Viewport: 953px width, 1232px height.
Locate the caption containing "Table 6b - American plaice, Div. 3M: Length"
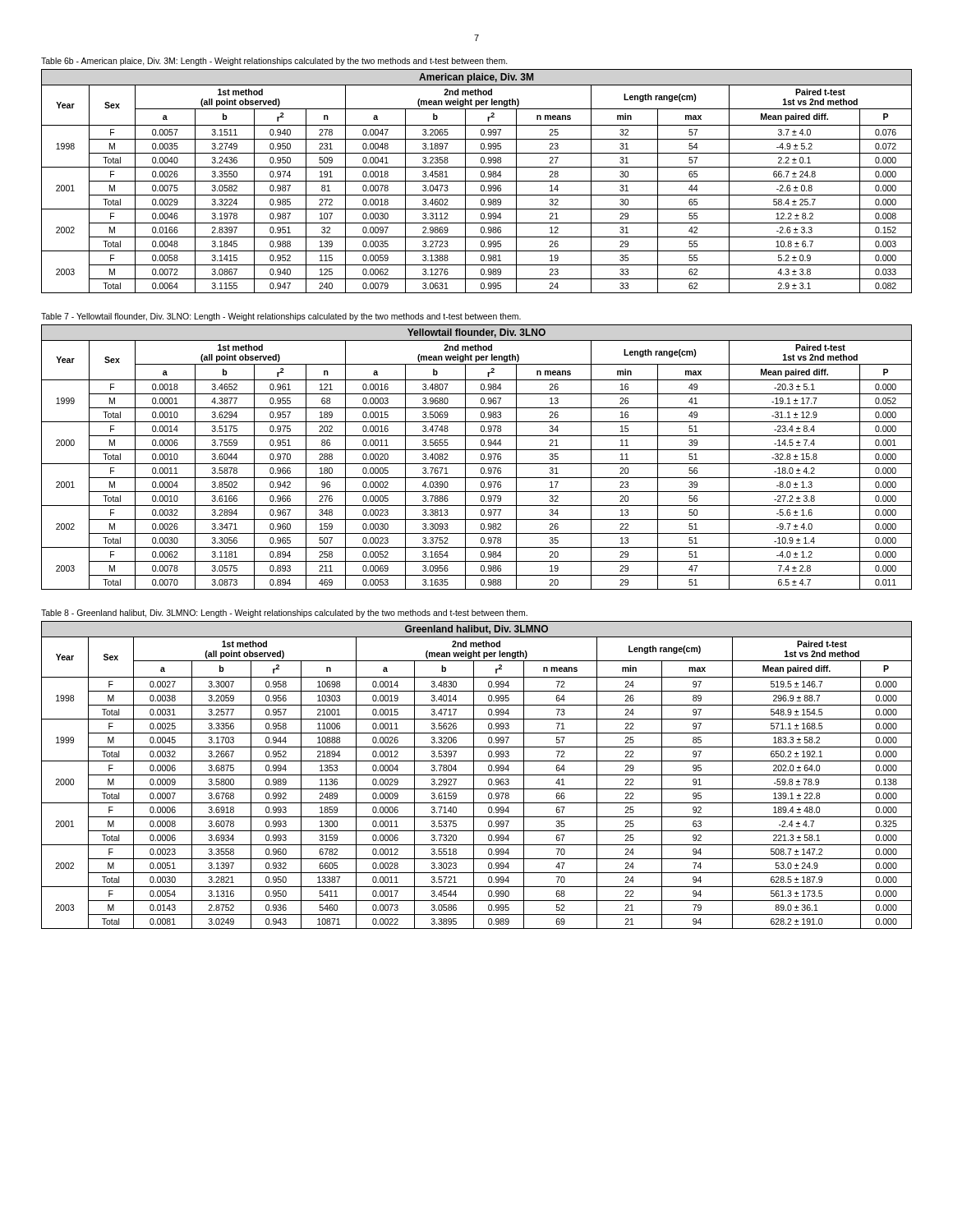(274, 61)
